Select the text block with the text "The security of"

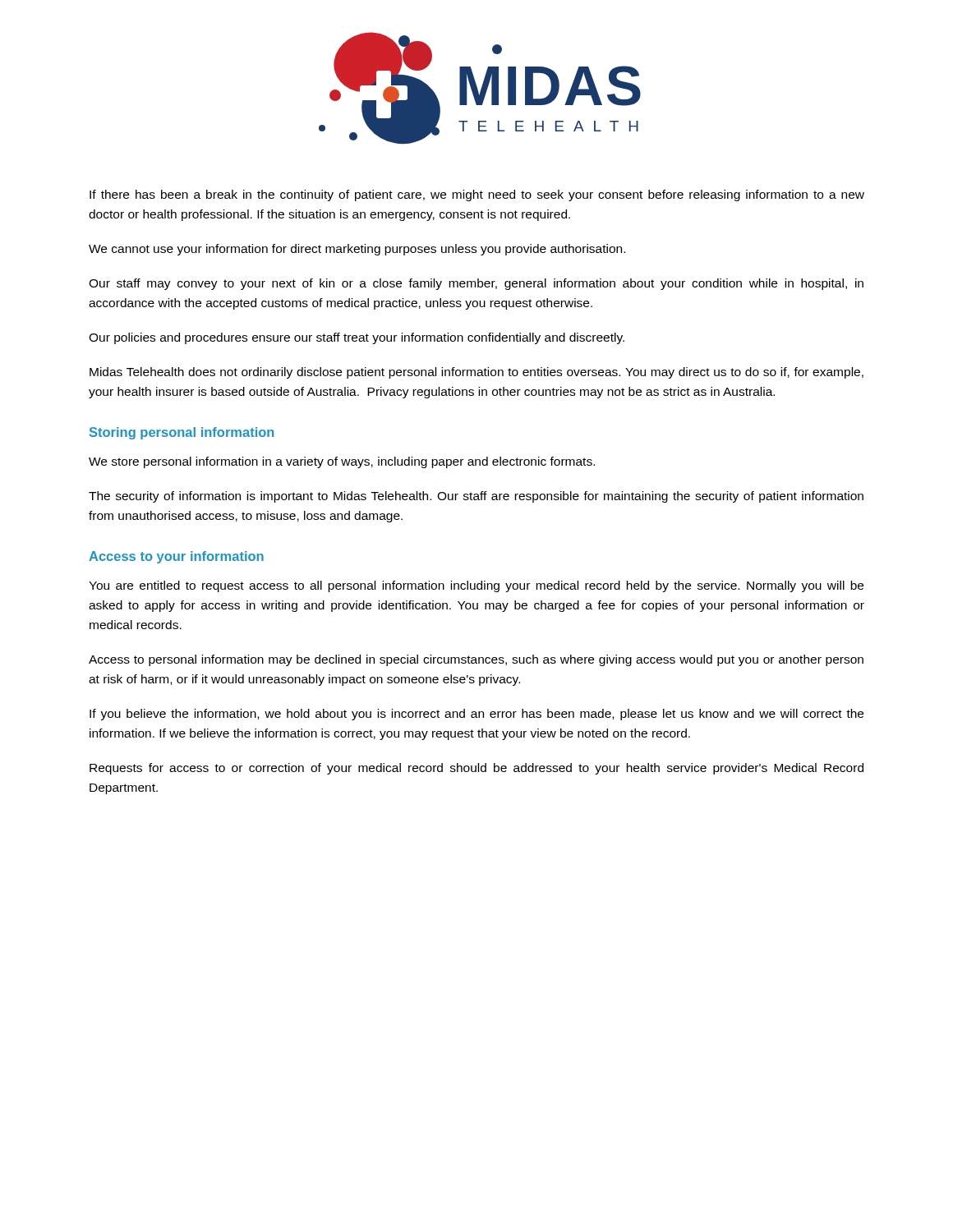pyautogui.click(x=476, y=506)
